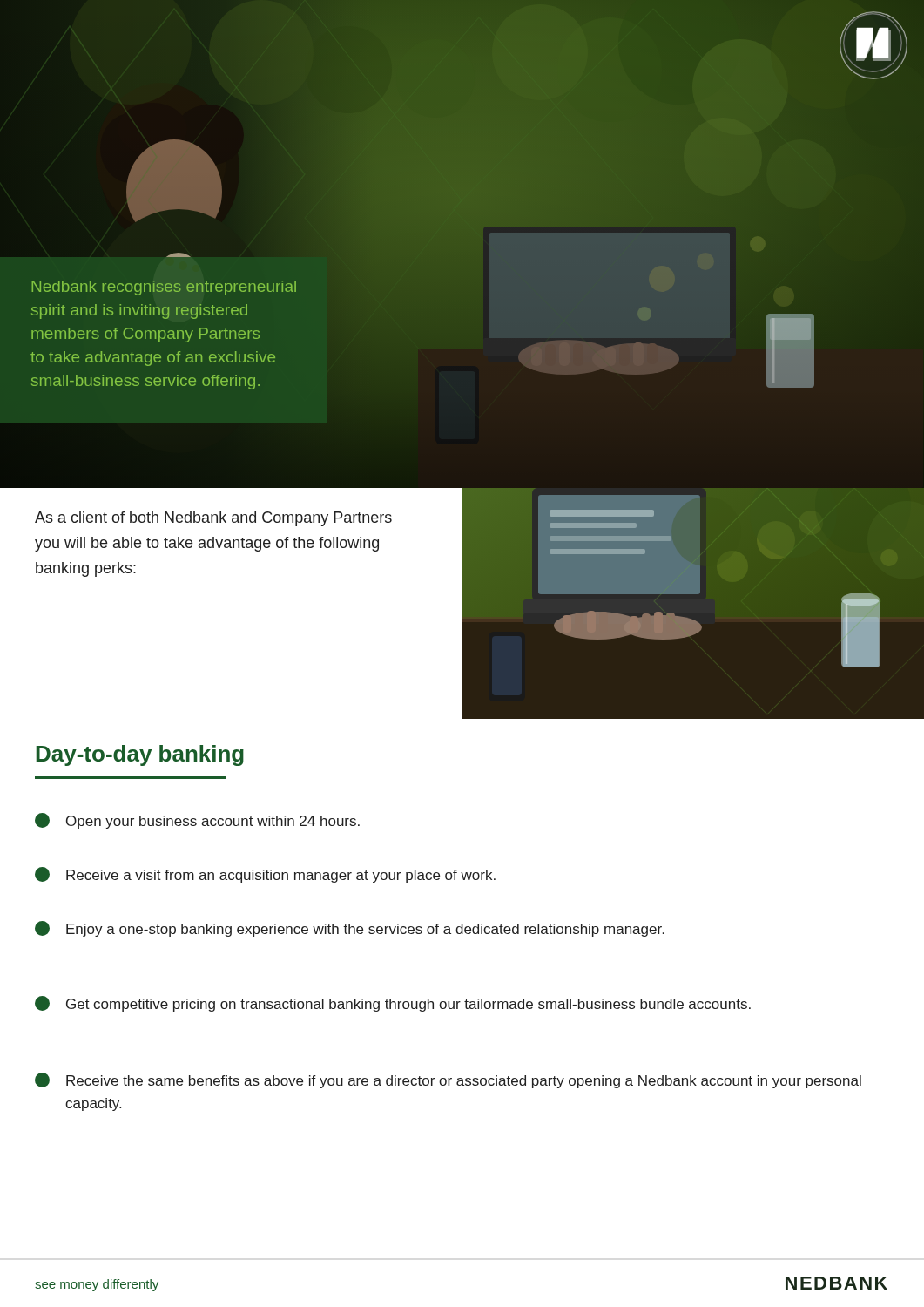Locate the text starting "Receive a visit from an acquisition manager at"

266,876
